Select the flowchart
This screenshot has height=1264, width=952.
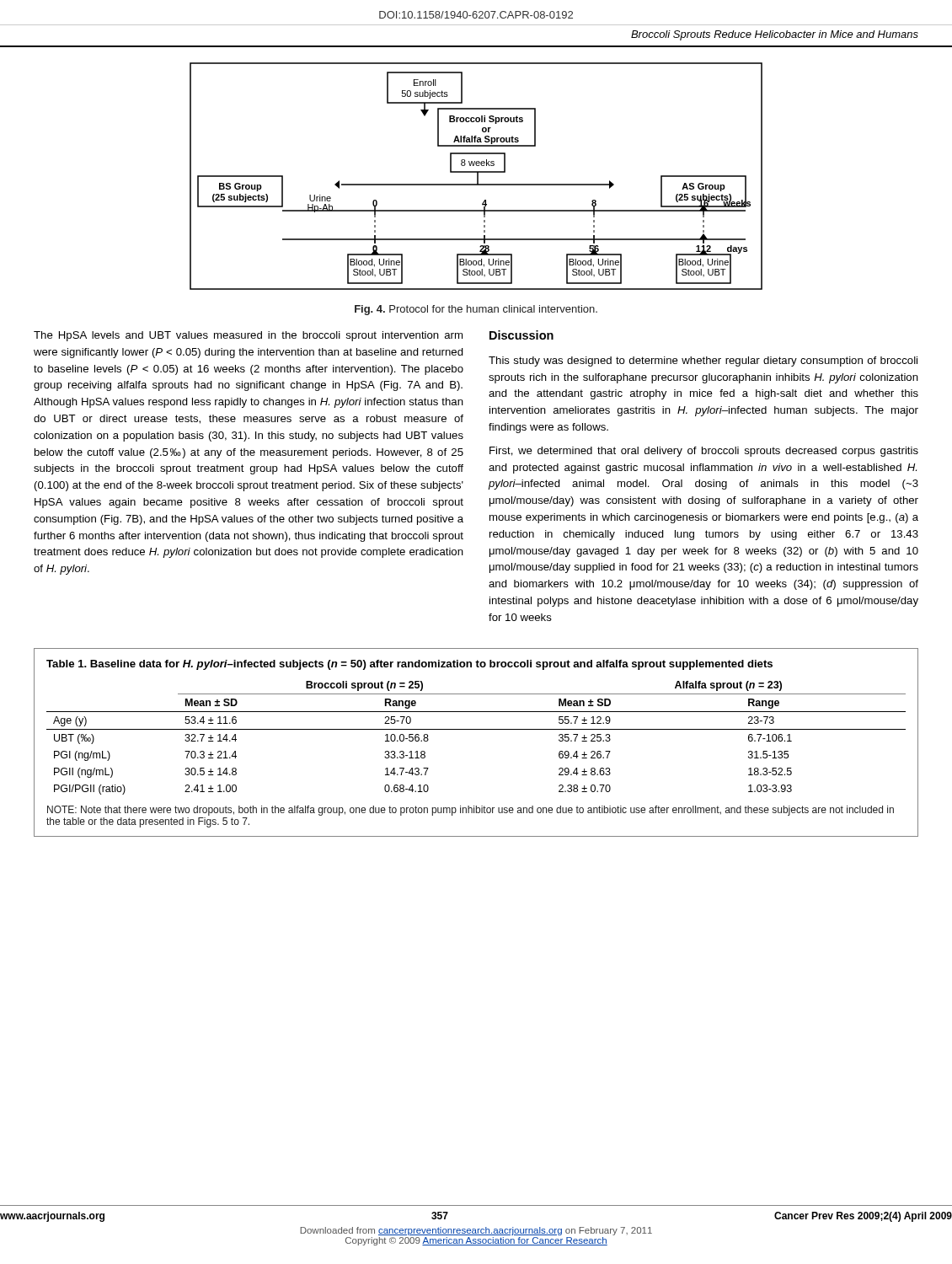pos(476,177)
